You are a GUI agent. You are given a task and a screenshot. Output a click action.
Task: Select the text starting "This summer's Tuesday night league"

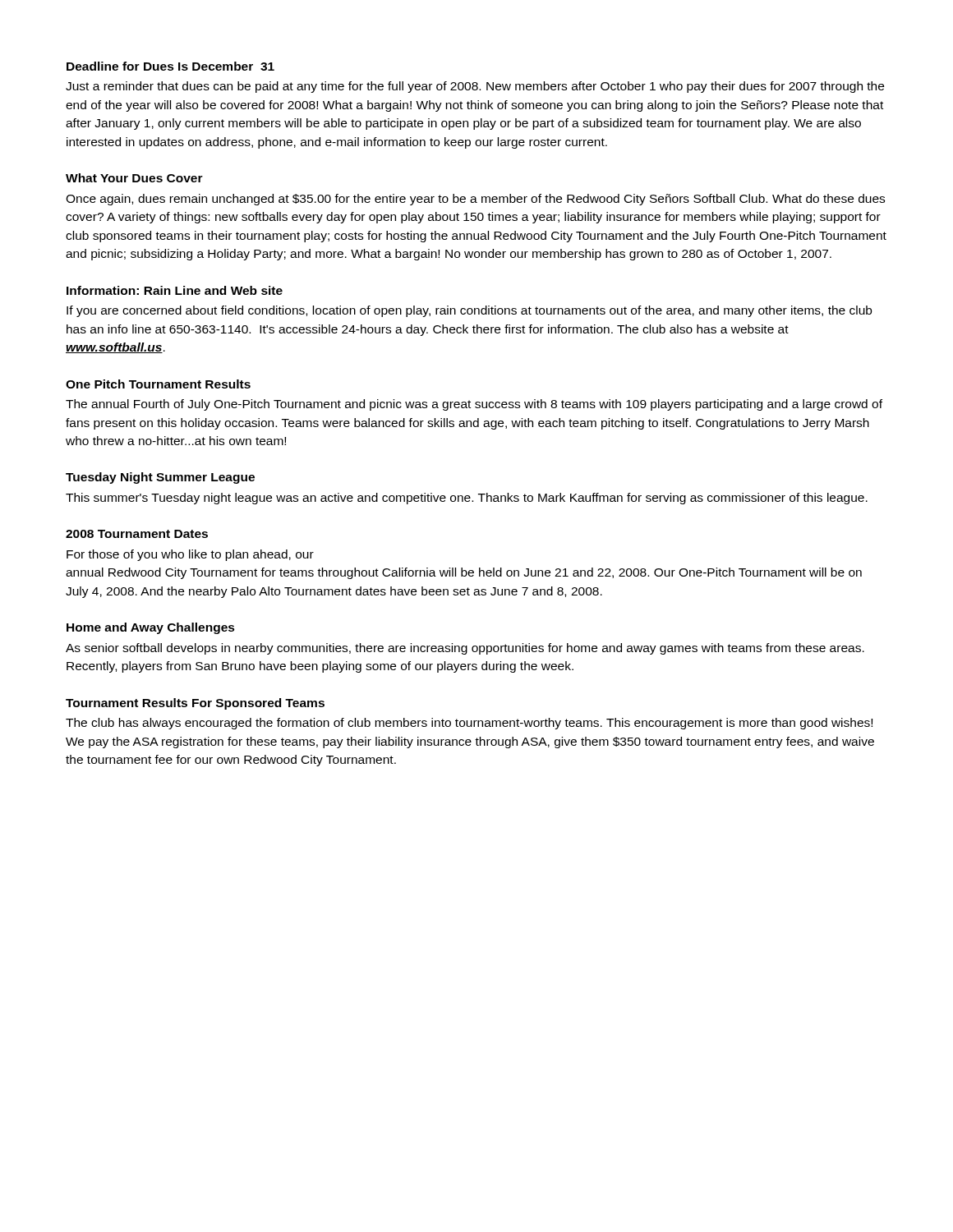(x=467, y=497)
